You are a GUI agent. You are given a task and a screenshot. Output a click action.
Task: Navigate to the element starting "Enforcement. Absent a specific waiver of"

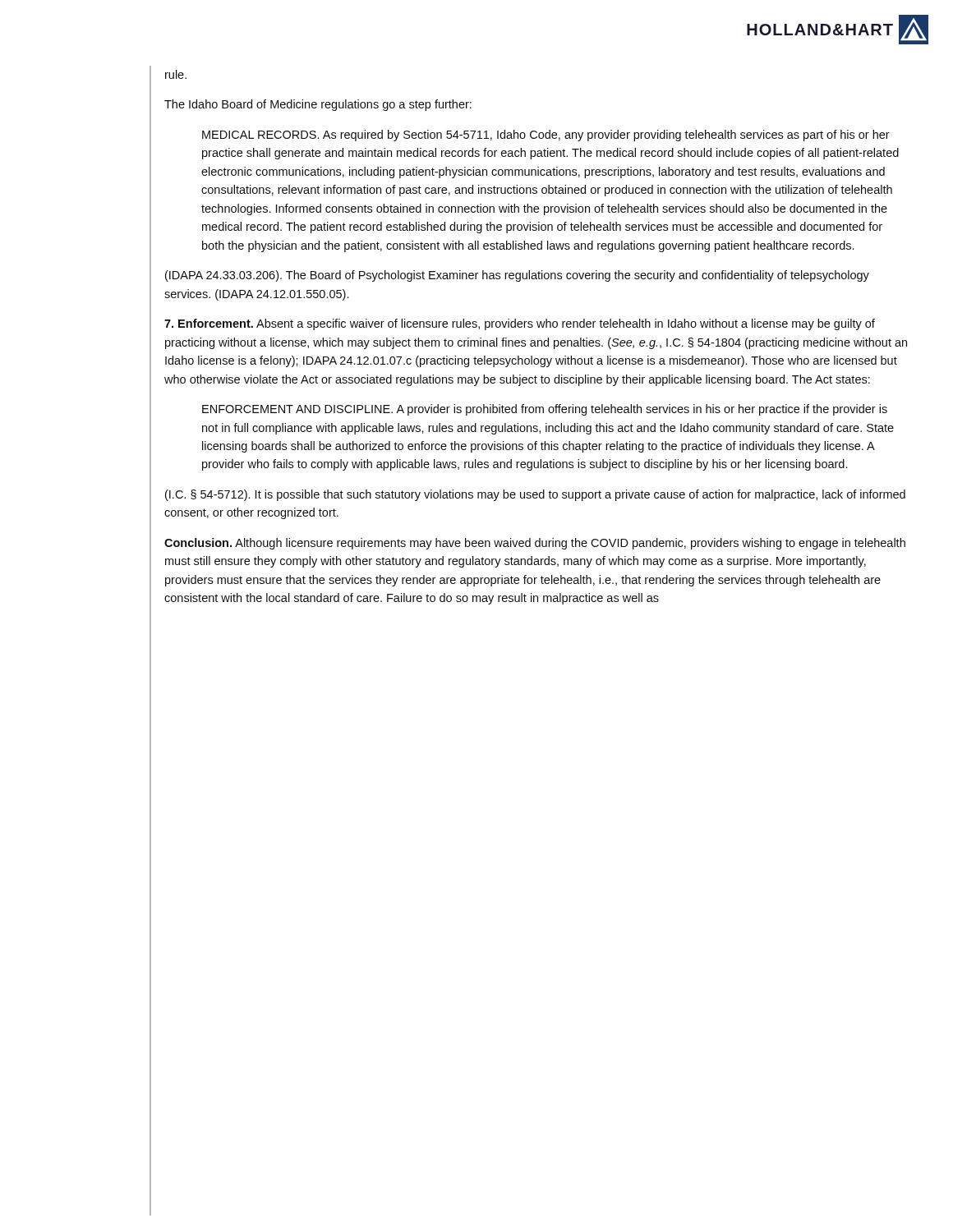click(x=536, y=351)
